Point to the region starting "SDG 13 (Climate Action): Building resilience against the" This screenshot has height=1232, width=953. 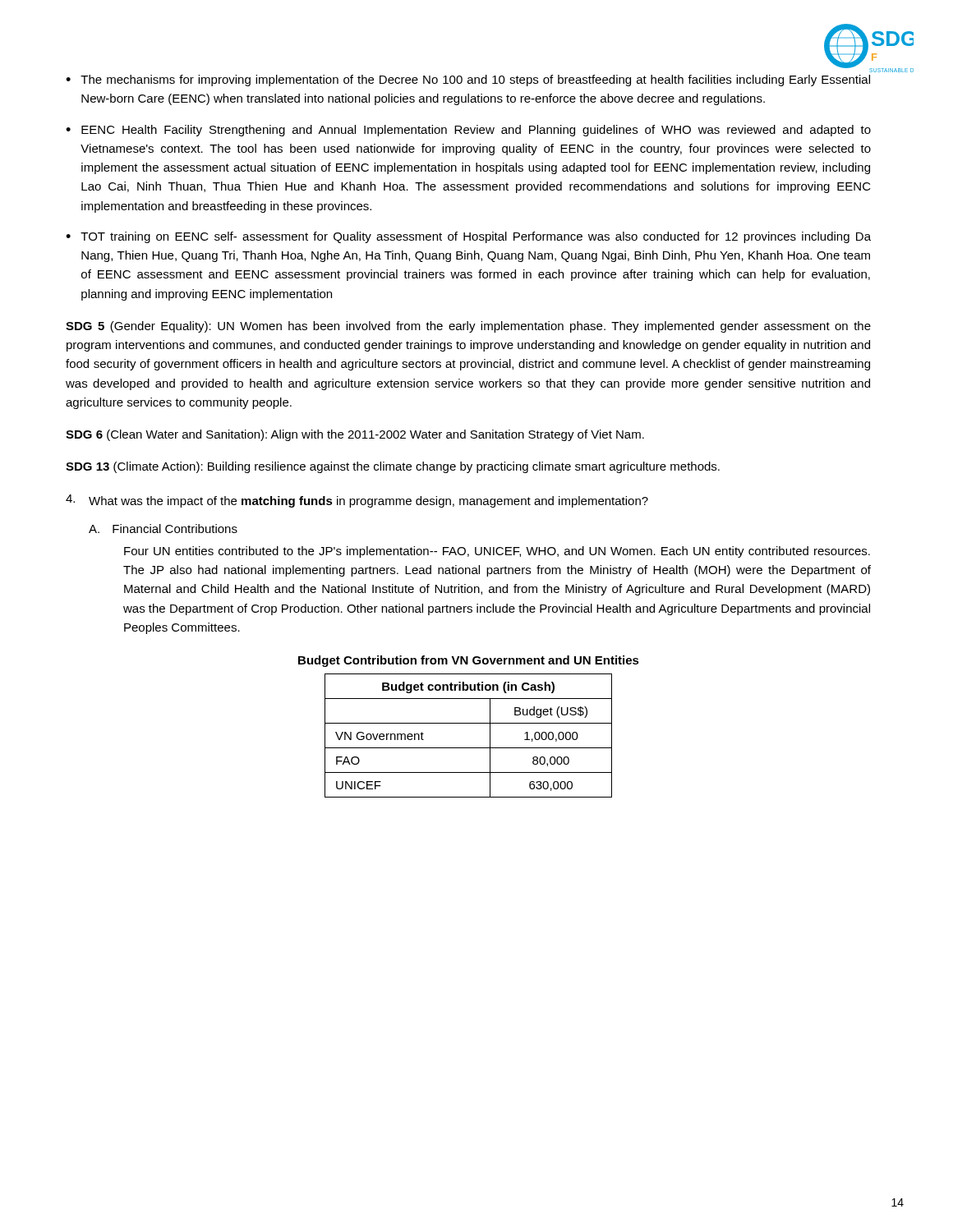(x=393, y=466)
